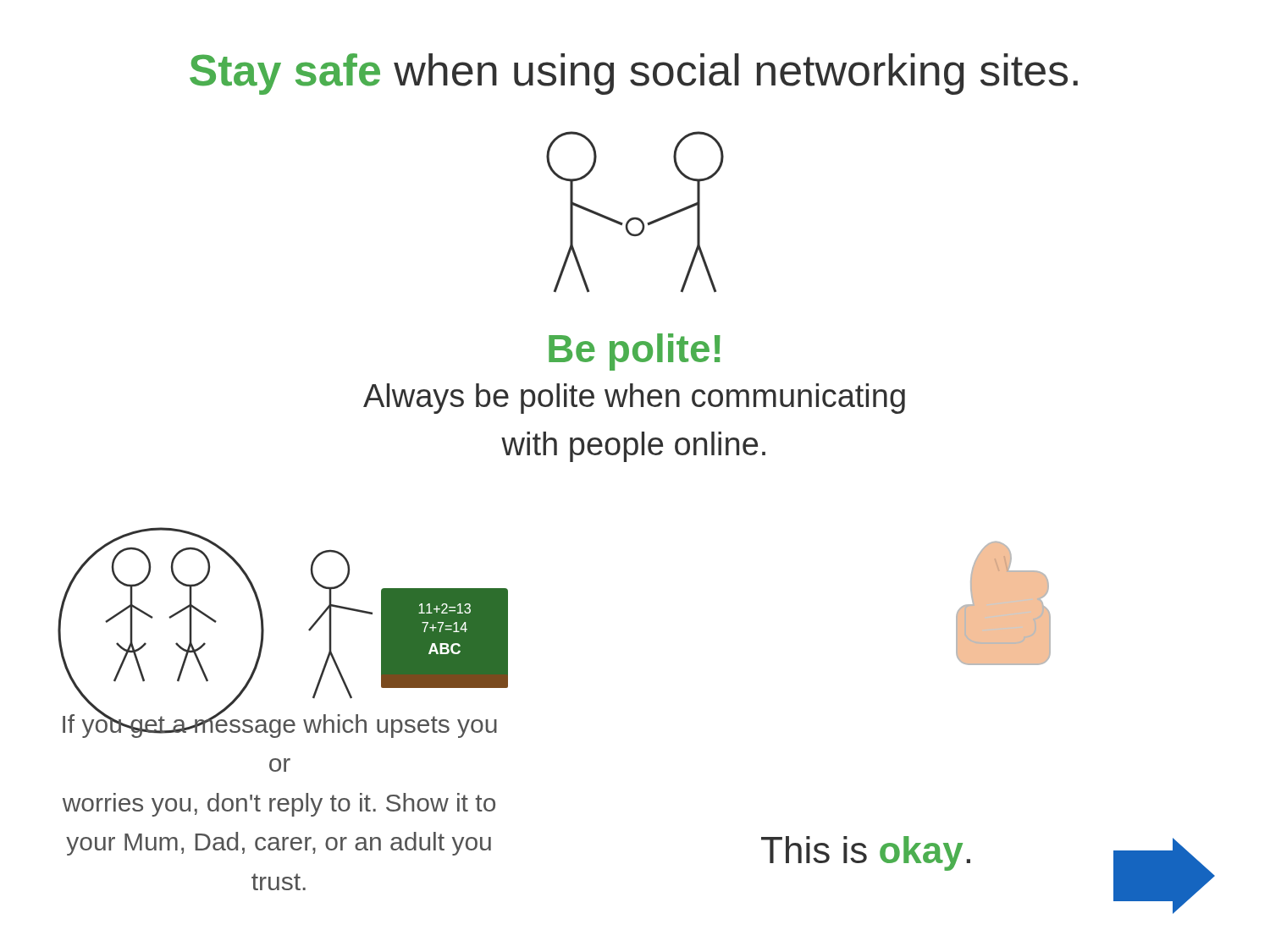The image size is (1270, 952).
Task: Click on the section header that says "Be polite!"
Action: [x=635, y=349]
